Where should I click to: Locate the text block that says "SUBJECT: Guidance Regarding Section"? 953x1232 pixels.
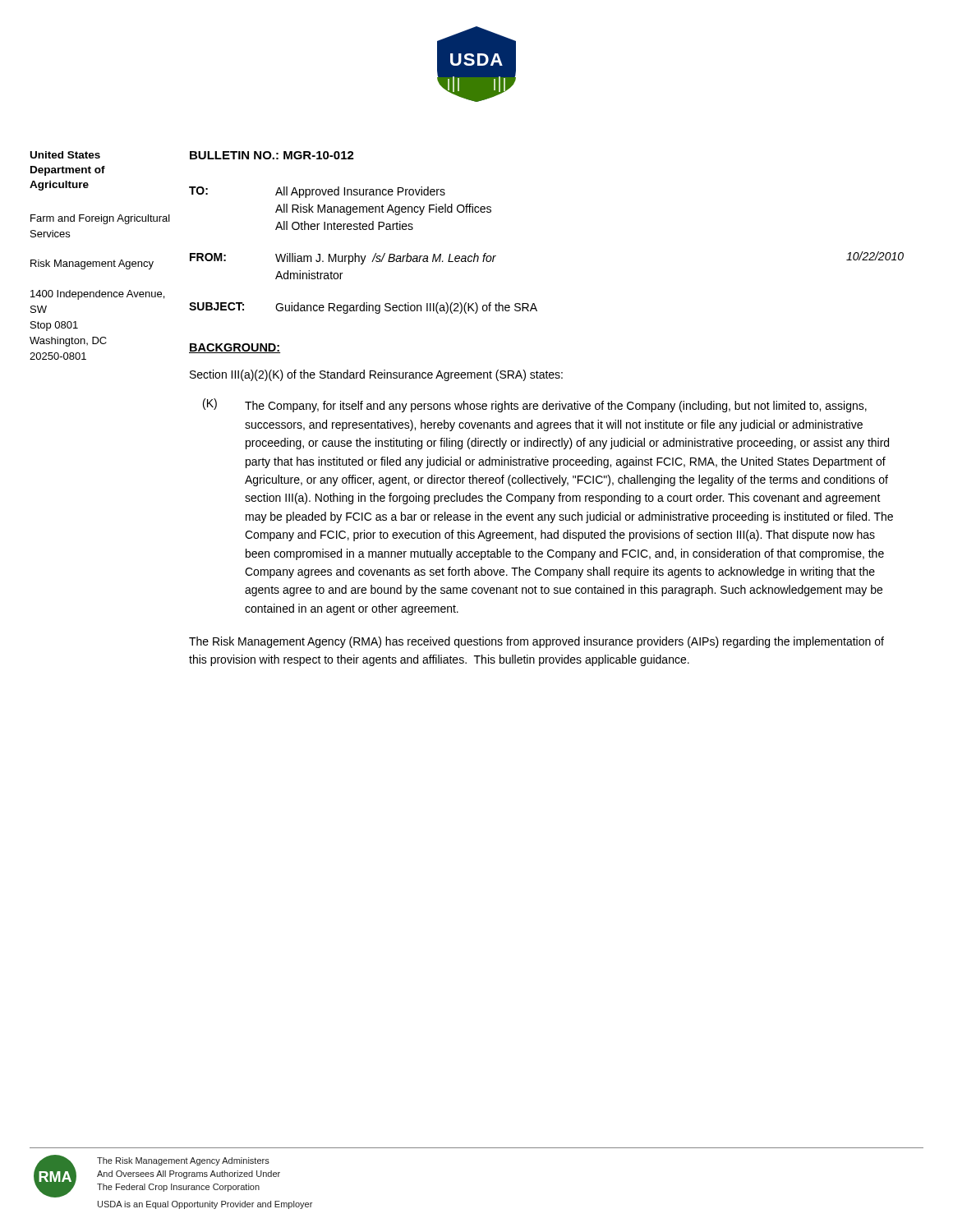tap(546, 308)
